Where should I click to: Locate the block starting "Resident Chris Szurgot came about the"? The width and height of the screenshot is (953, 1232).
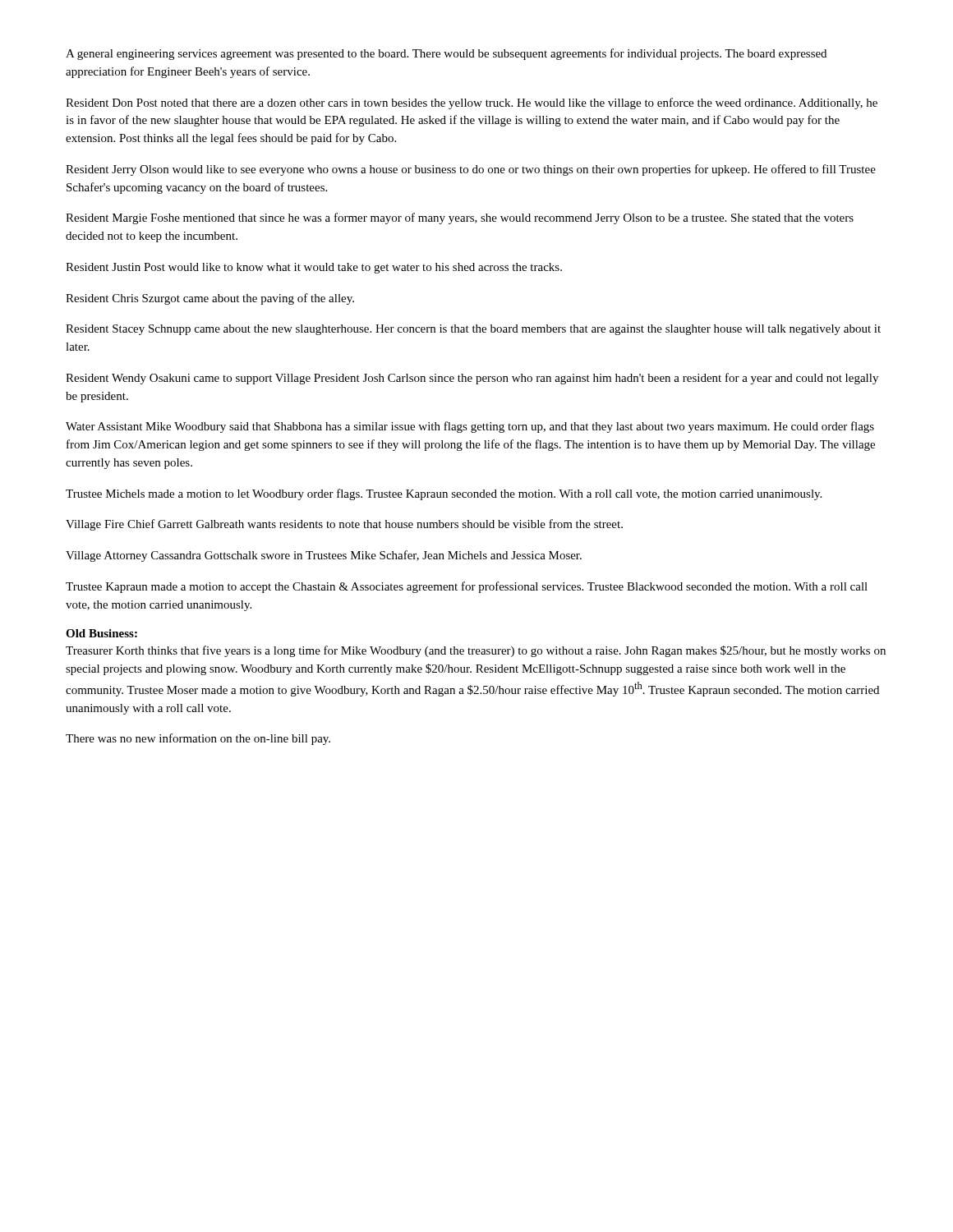[210, 298]
